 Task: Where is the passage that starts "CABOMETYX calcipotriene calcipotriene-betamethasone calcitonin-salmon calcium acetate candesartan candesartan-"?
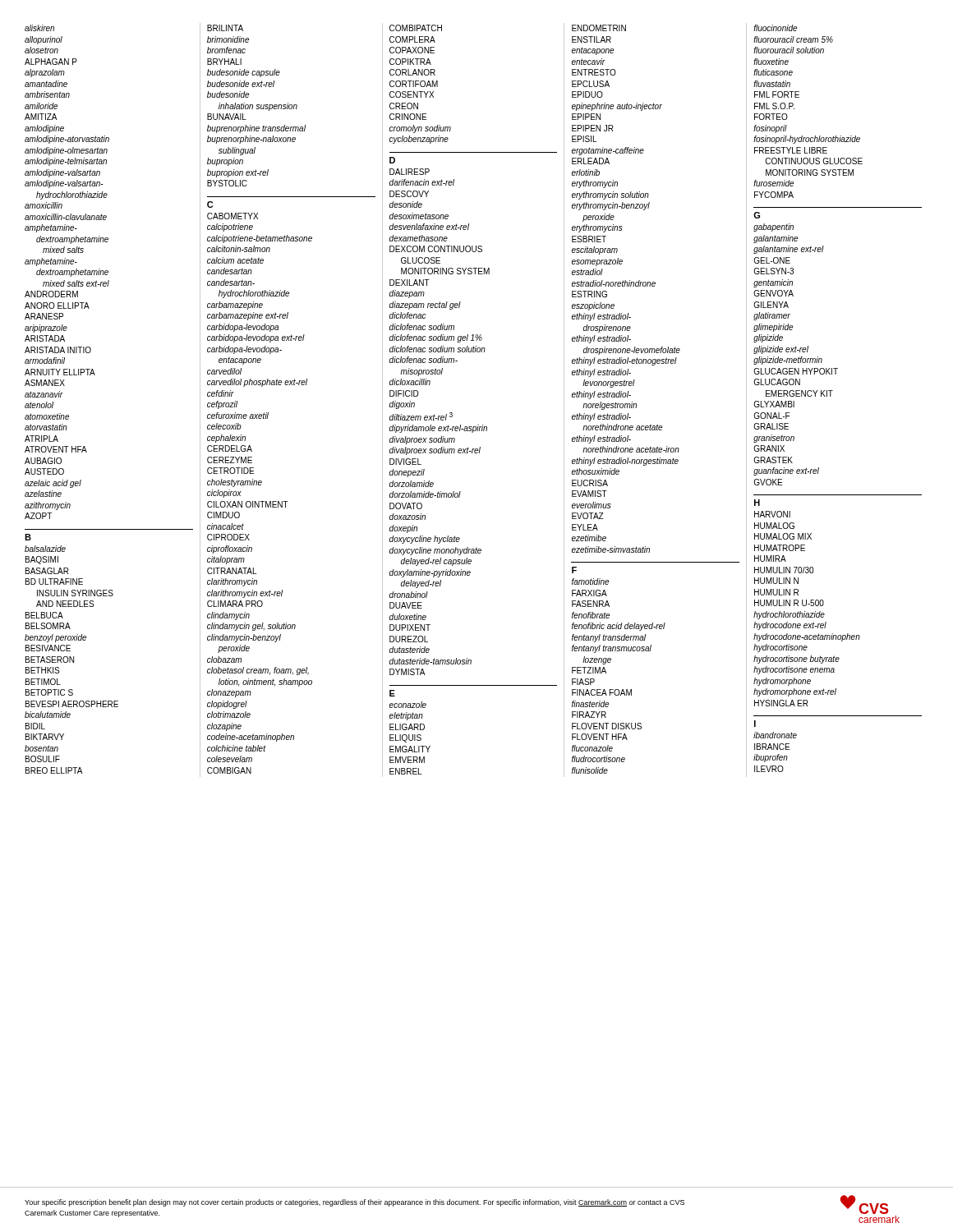(x=260, y=493)
